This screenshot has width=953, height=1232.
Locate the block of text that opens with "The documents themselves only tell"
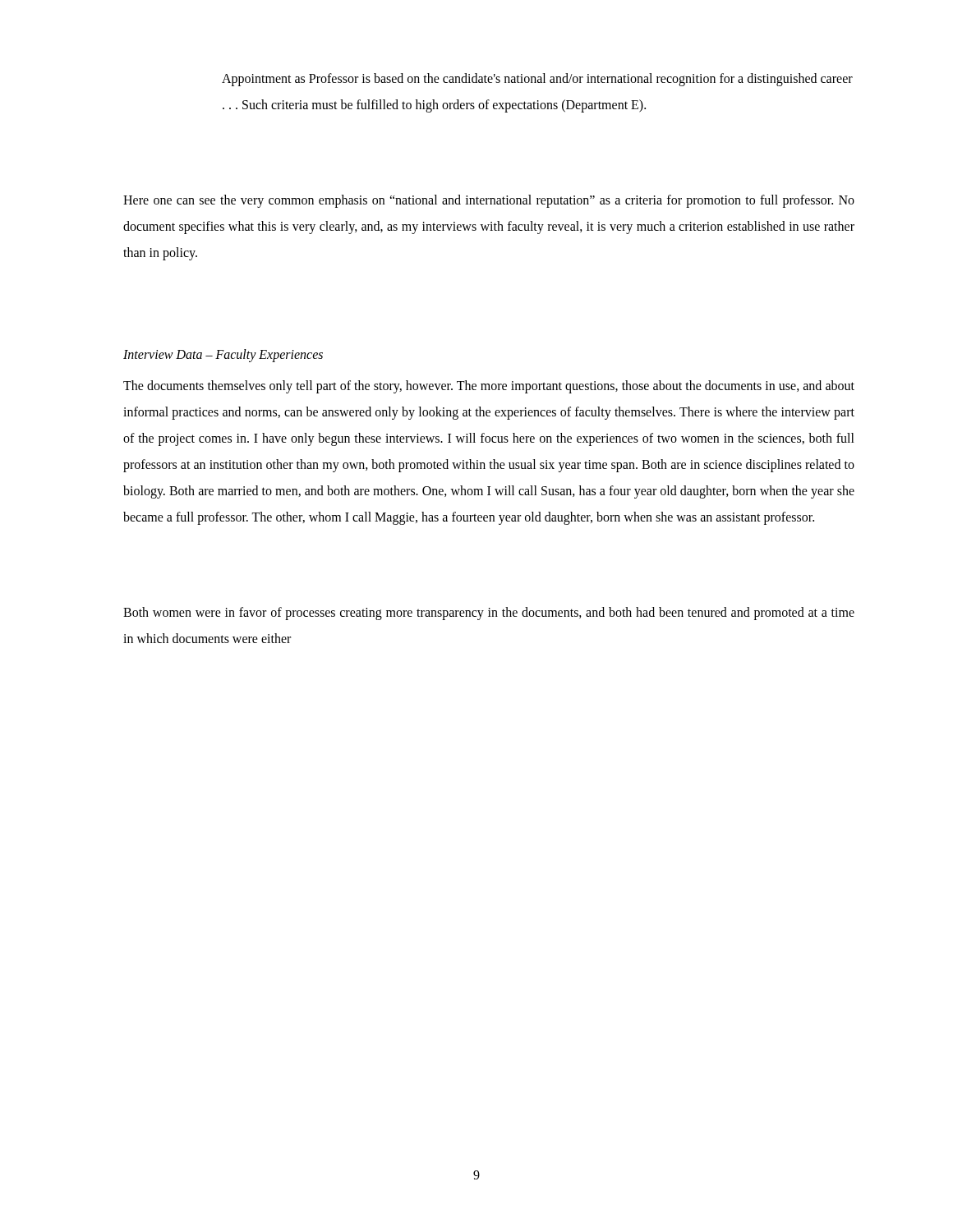coord(489,451)
